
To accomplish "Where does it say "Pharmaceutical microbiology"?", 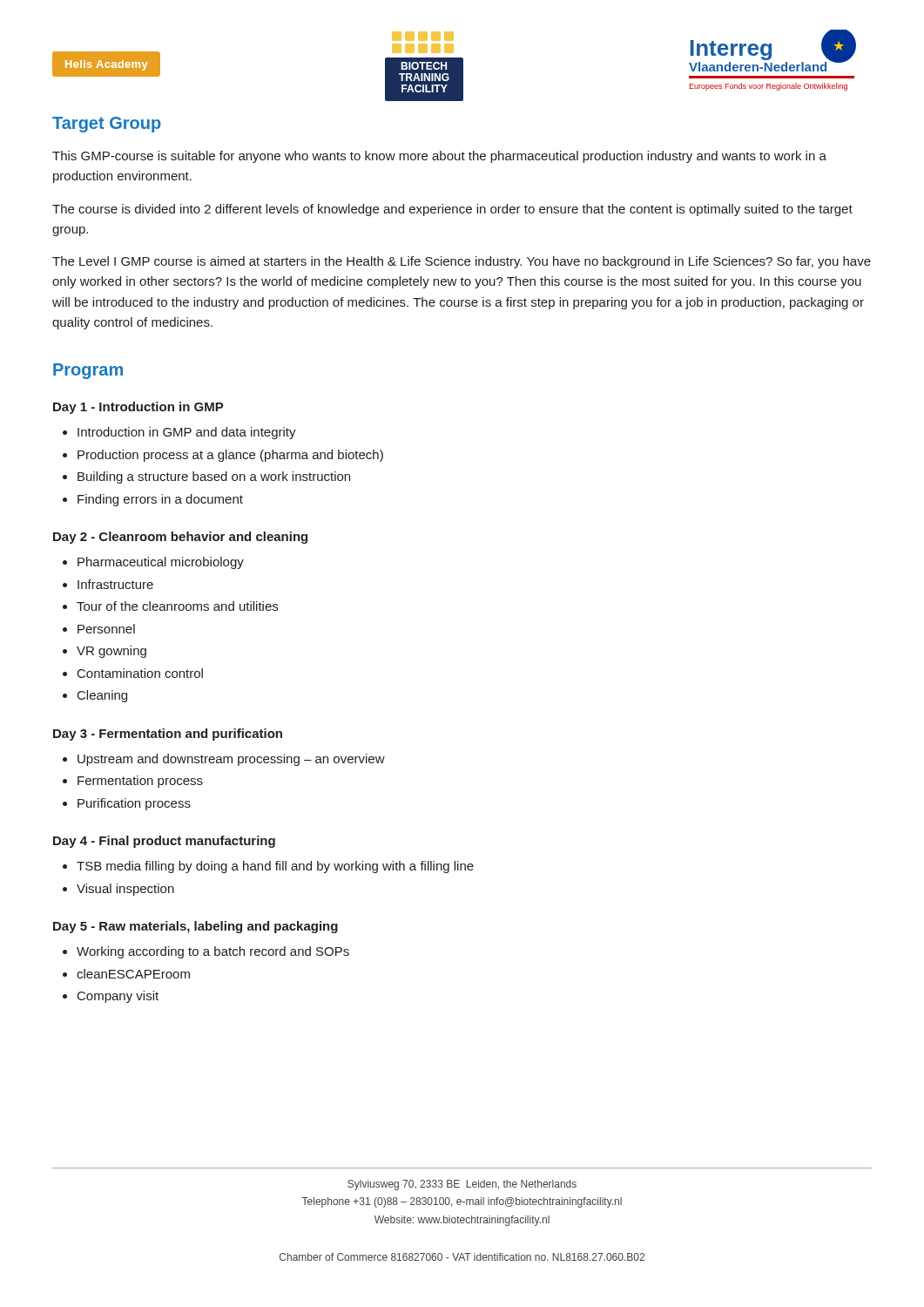I will click(160, 562).
